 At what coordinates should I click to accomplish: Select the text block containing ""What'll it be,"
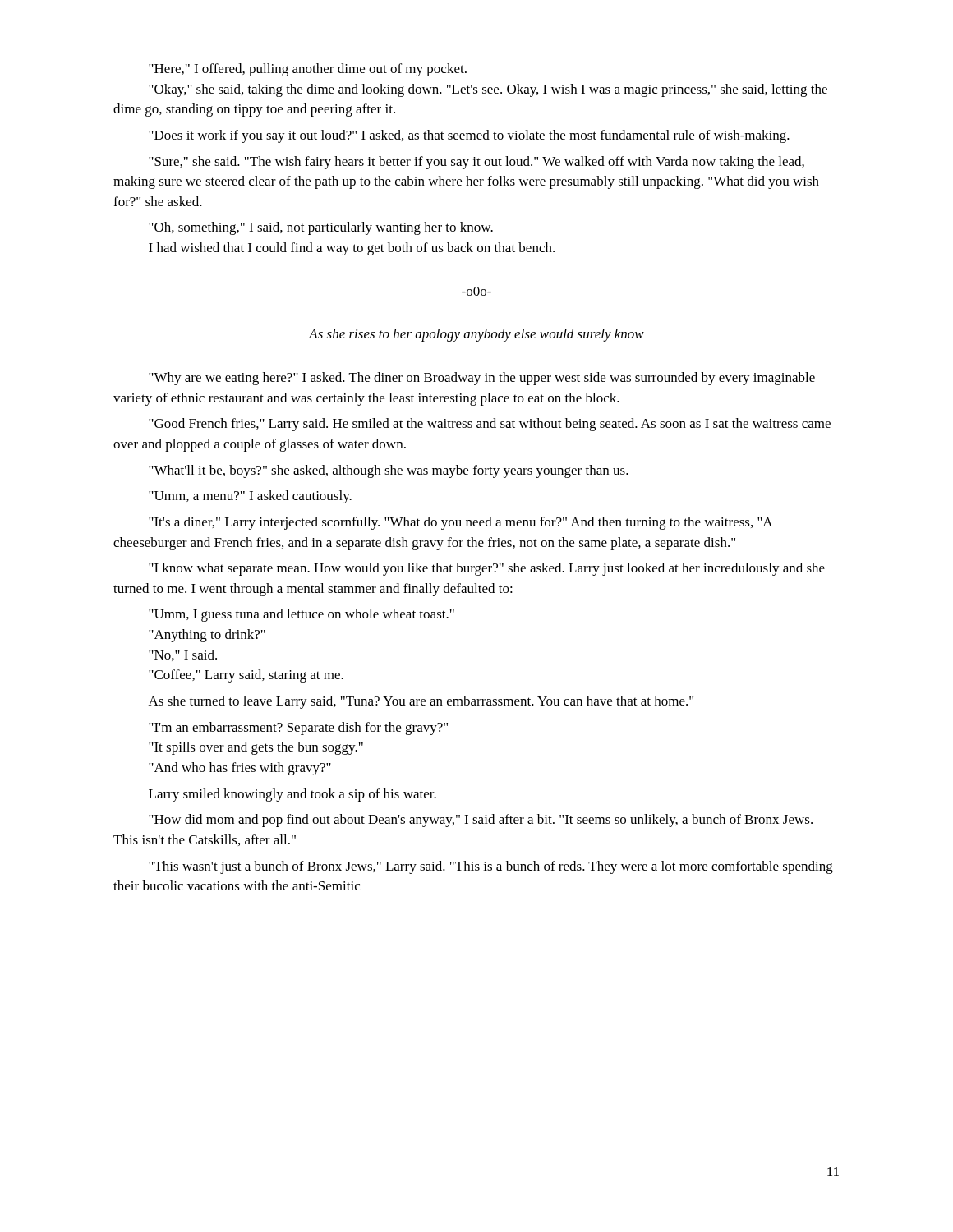(x=476, y=471)
